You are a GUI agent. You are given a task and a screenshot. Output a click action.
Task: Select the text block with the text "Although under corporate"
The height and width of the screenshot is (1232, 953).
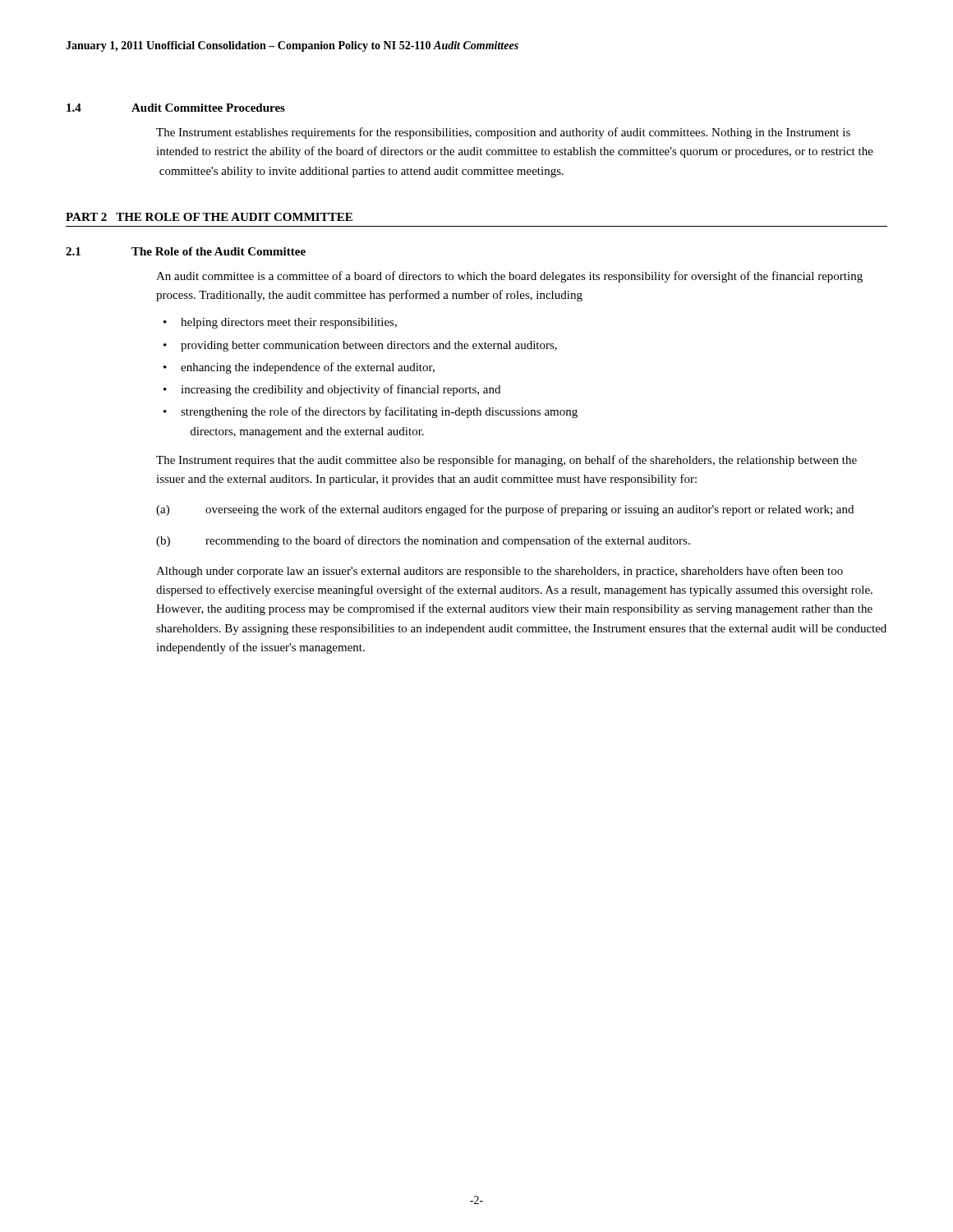tap(521, 609)
